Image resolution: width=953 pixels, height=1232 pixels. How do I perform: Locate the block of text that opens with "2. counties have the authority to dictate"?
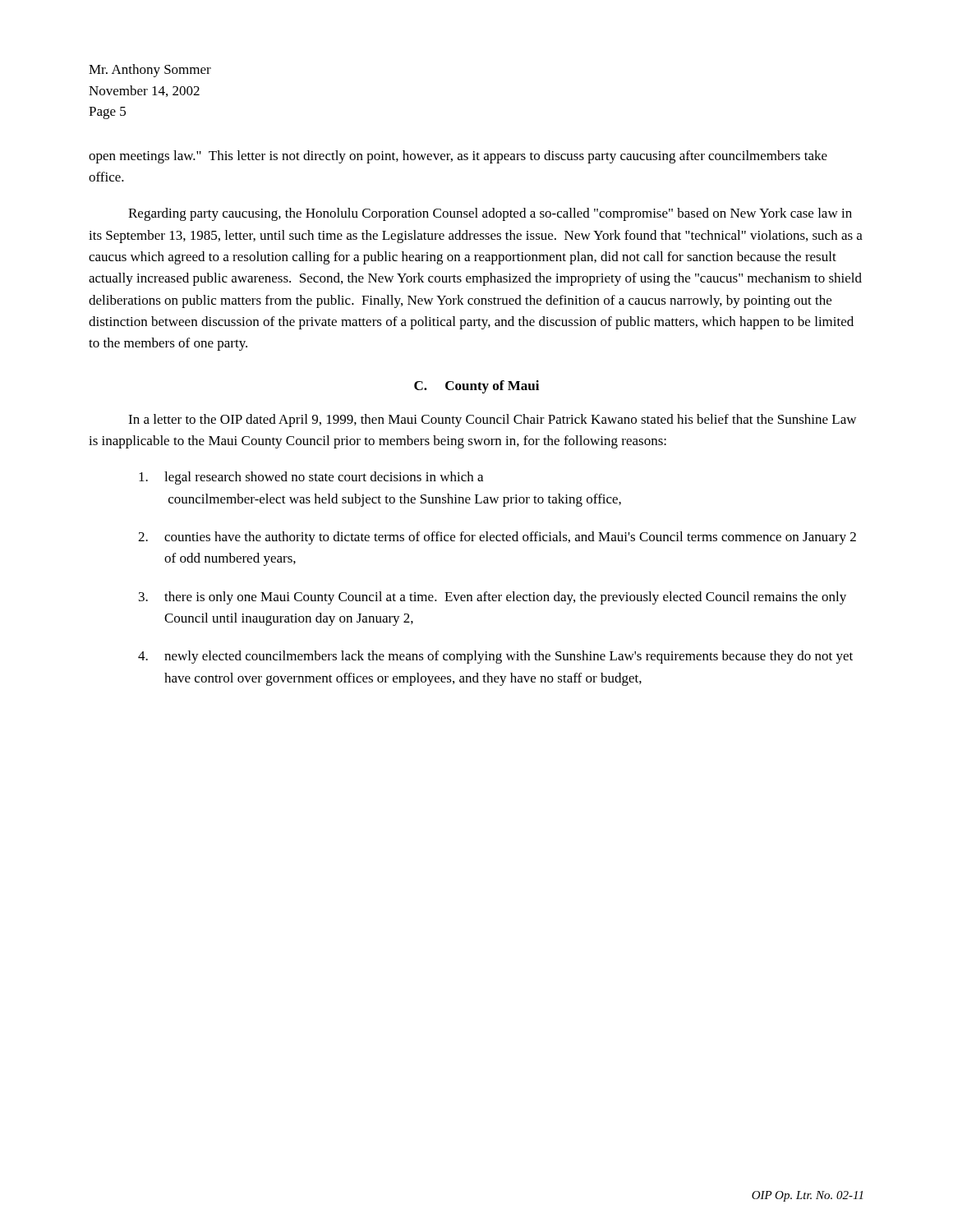click(x=501, y=548)
